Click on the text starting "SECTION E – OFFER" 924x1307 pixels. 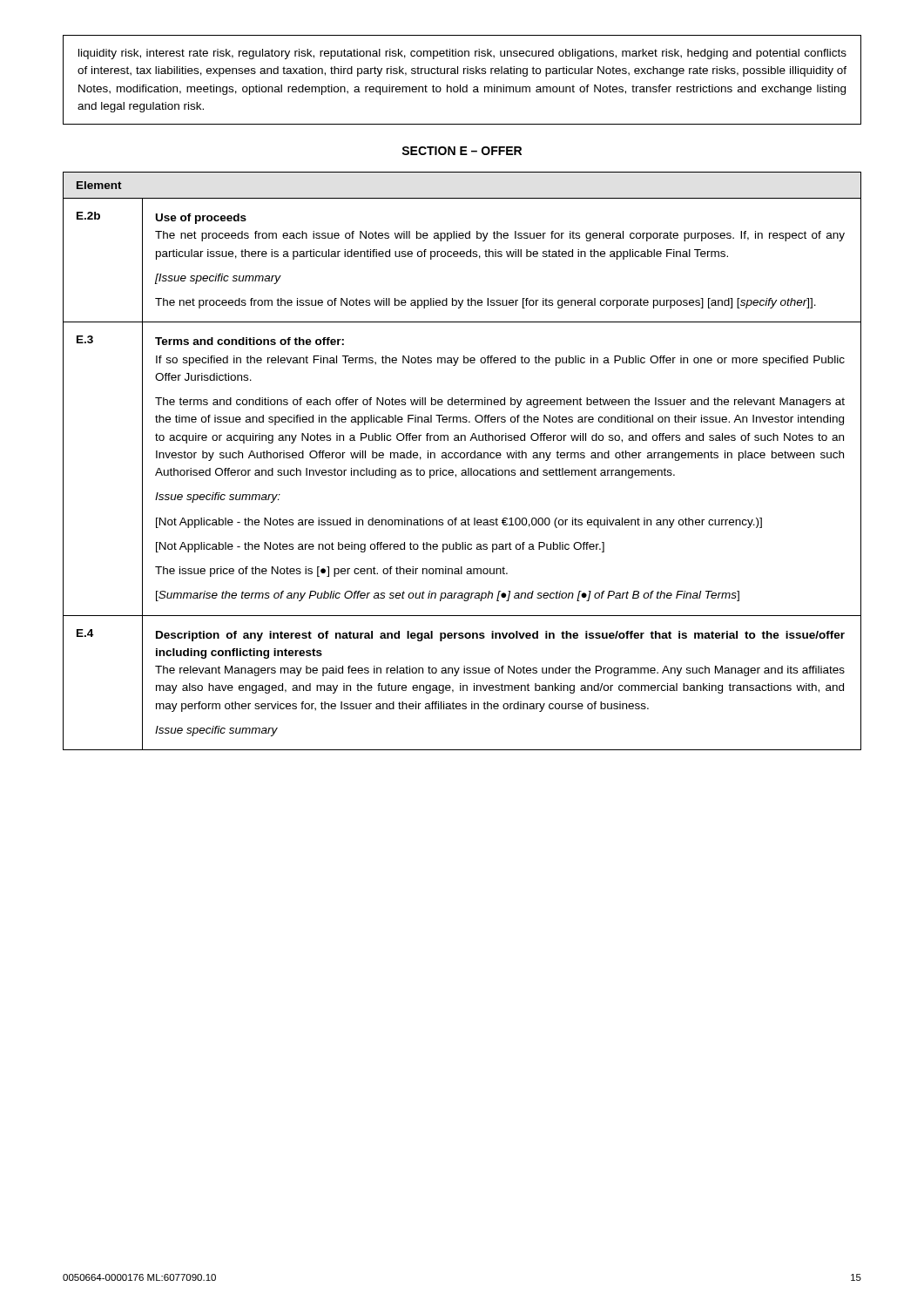(x=462, y=151)
